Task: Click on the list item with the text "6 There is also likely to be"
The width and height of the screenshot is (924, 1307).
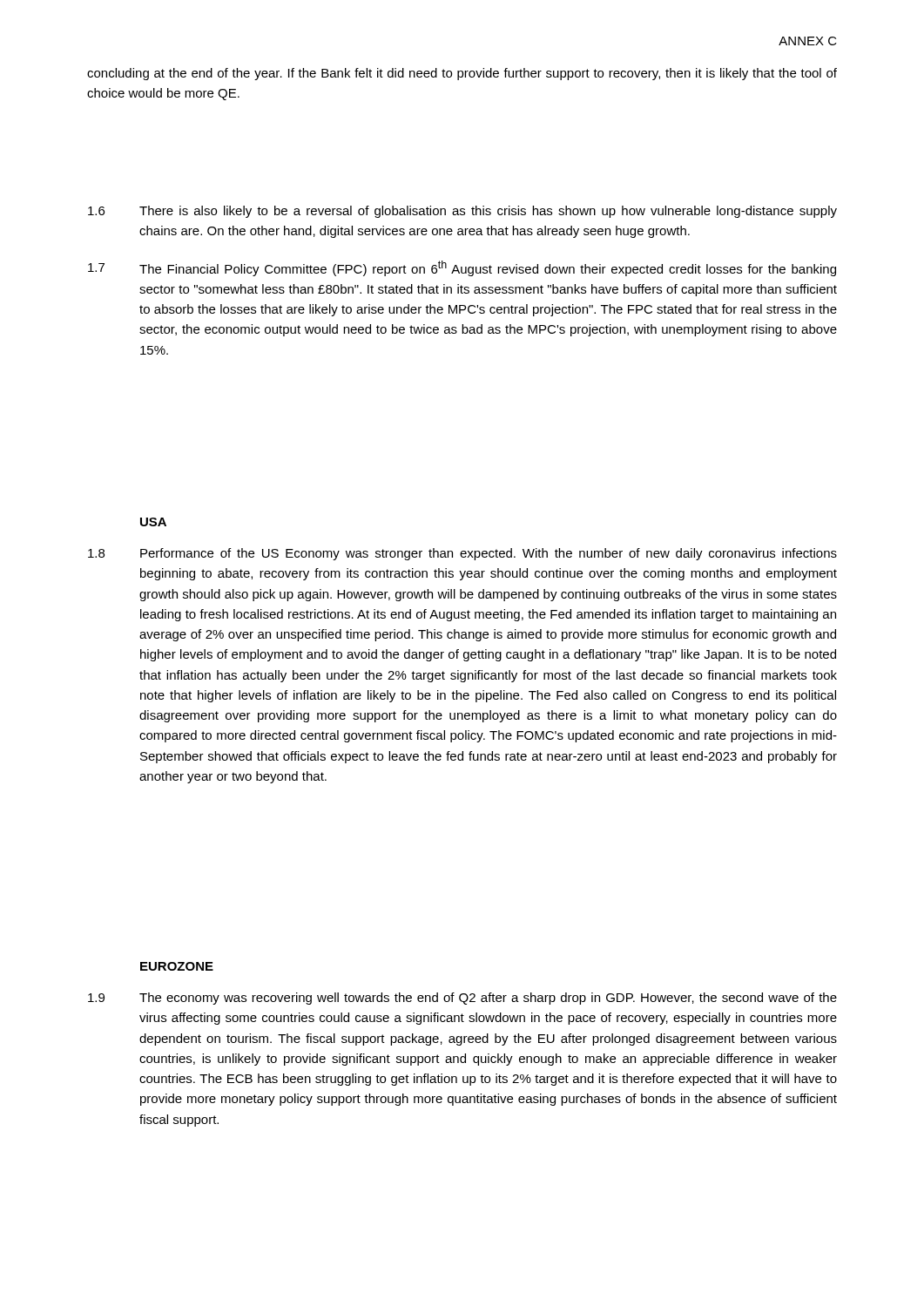Action: pyautogui.click(x=462, y=221)
